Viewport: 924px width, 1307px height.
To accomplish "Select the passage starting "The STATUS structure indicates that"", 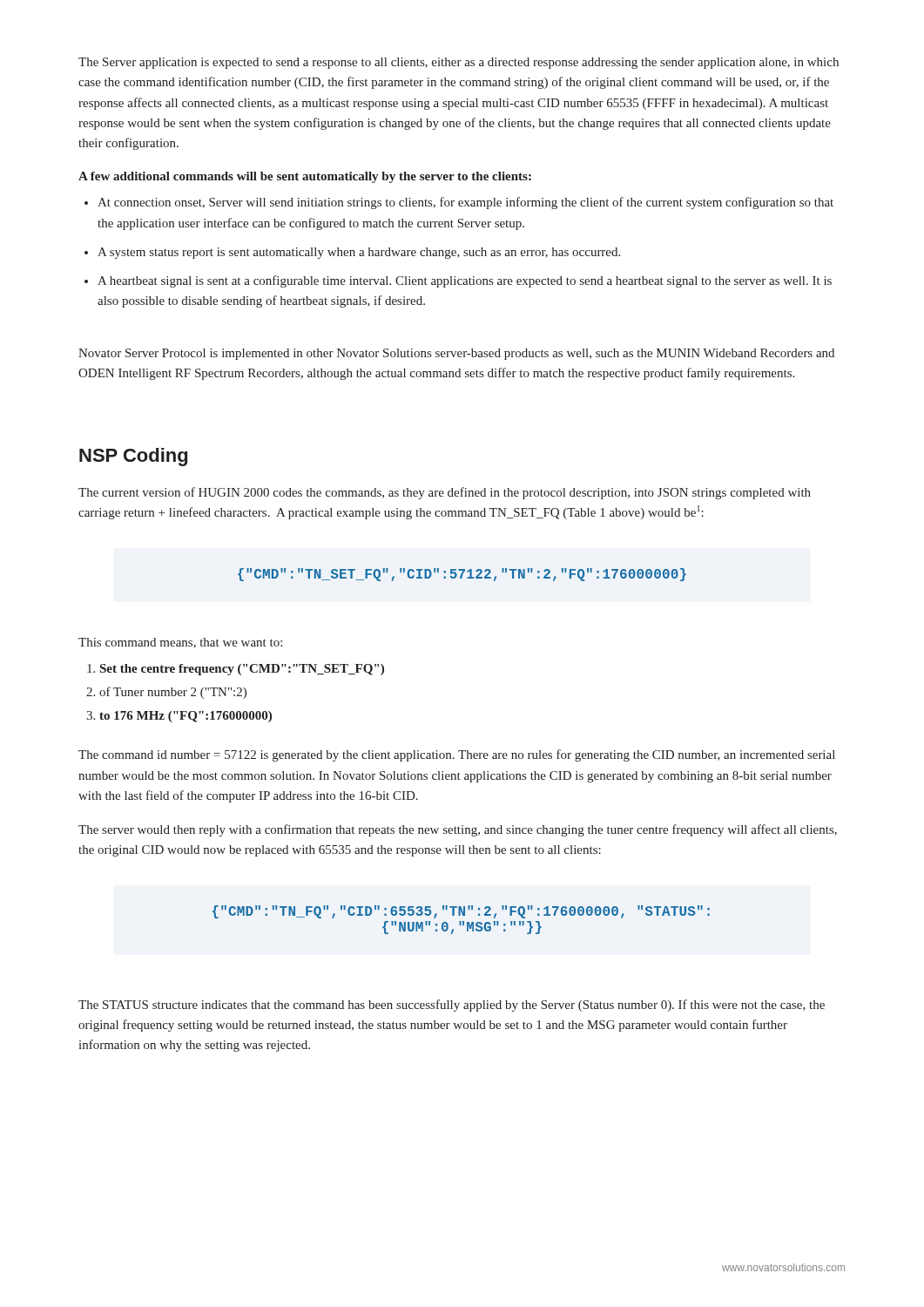I will pyautogui.click(x=452, y=1024).
